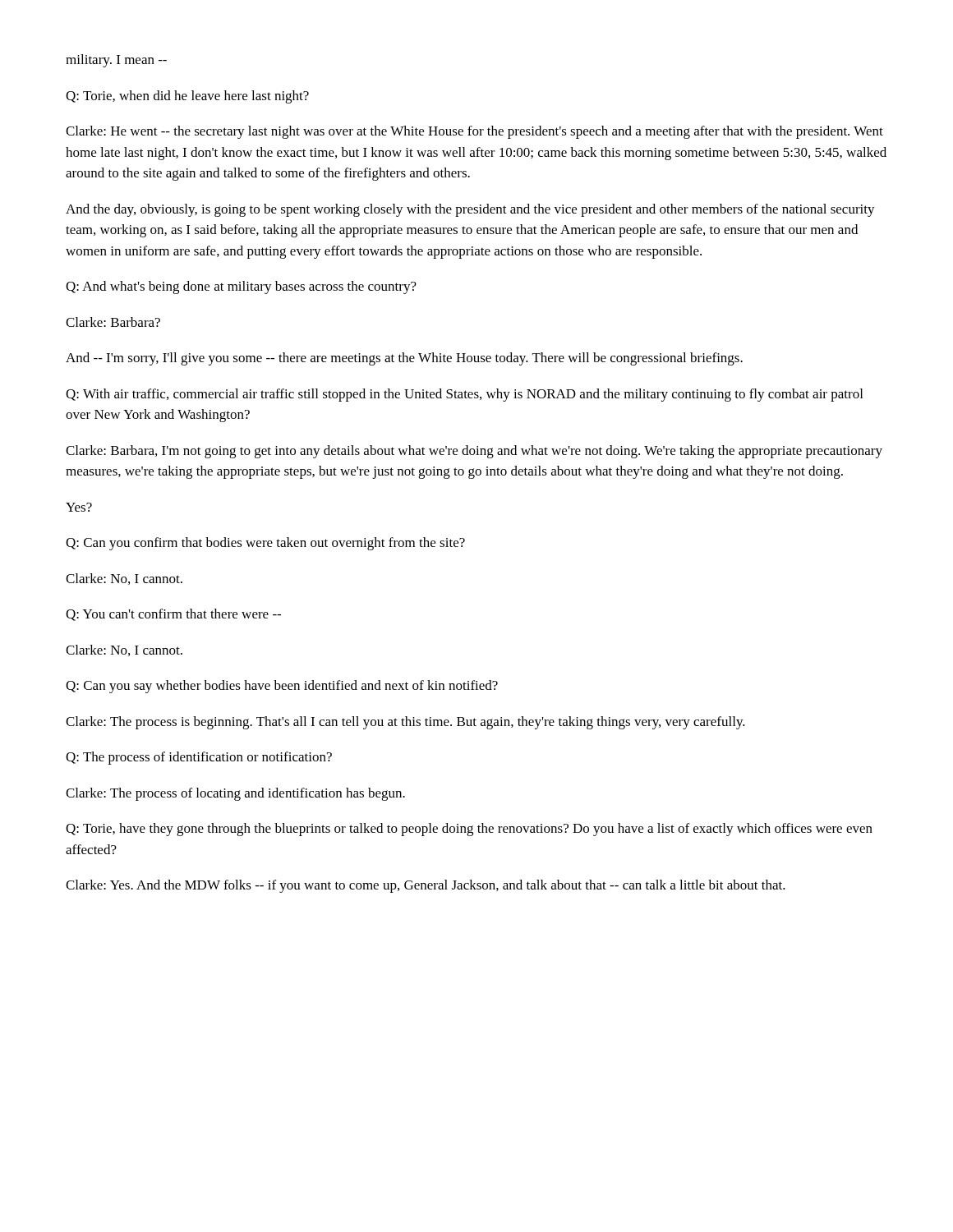The height and width of the screenshot is (1232, 953).
Task: Find the text starting "Clarke: Barbara, I'm not"
Action: coord(474,461)
